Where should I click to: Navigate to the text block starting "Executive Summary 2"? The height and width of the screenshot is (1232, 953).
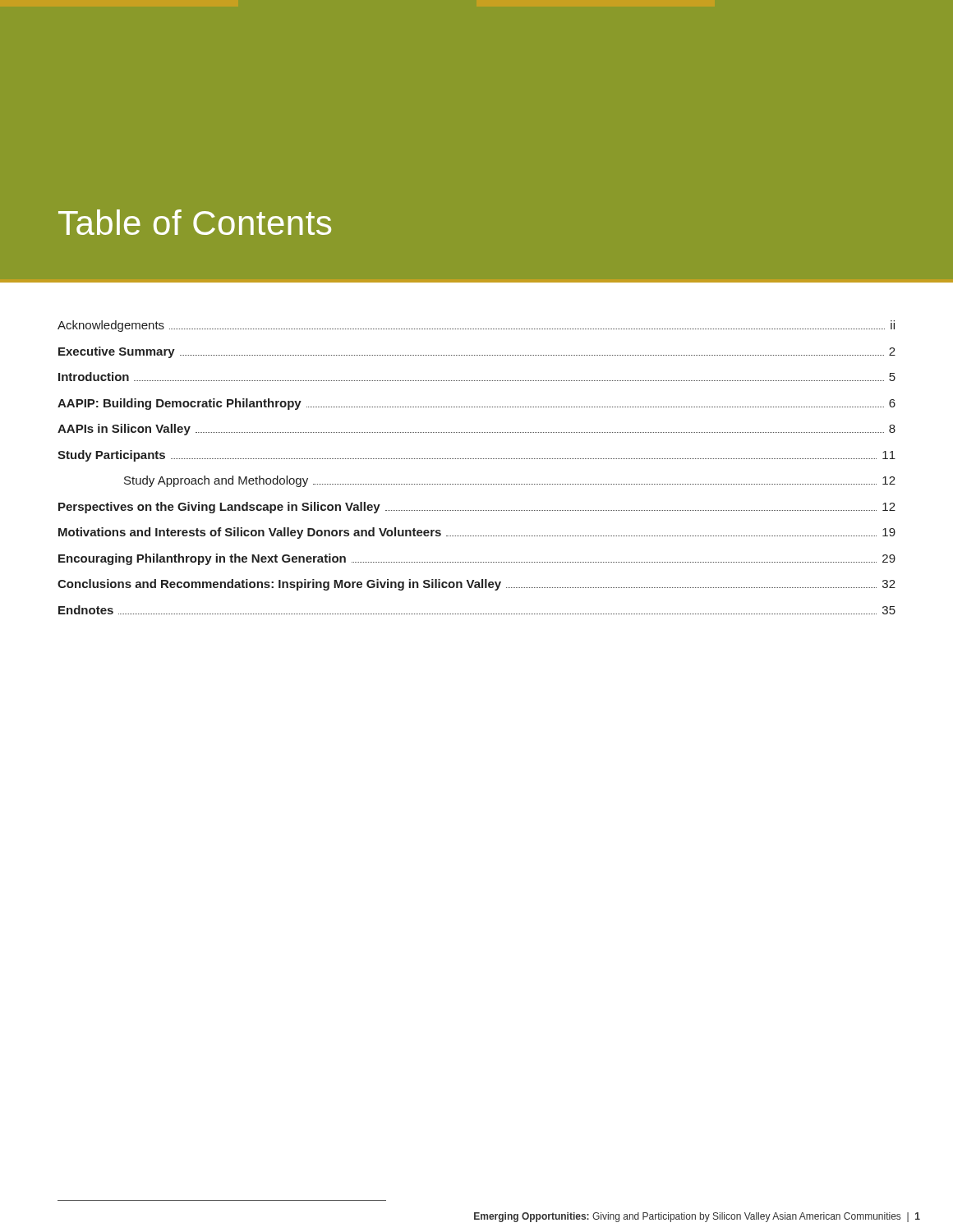click(x=476, y=351)
